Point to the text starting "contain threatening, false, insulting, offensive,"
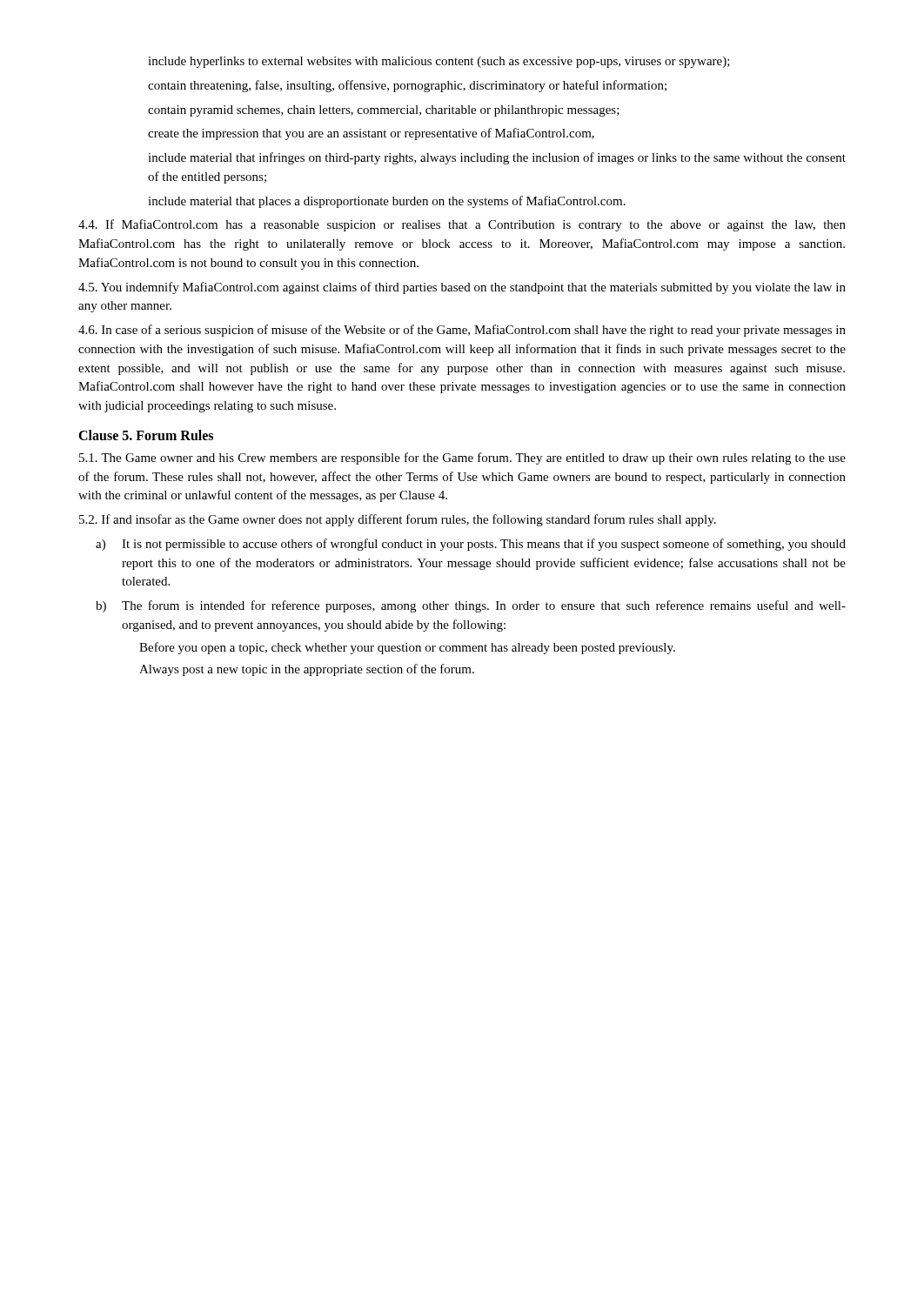This screenshot has height=1305, width=924. click(x=497, y=86)
